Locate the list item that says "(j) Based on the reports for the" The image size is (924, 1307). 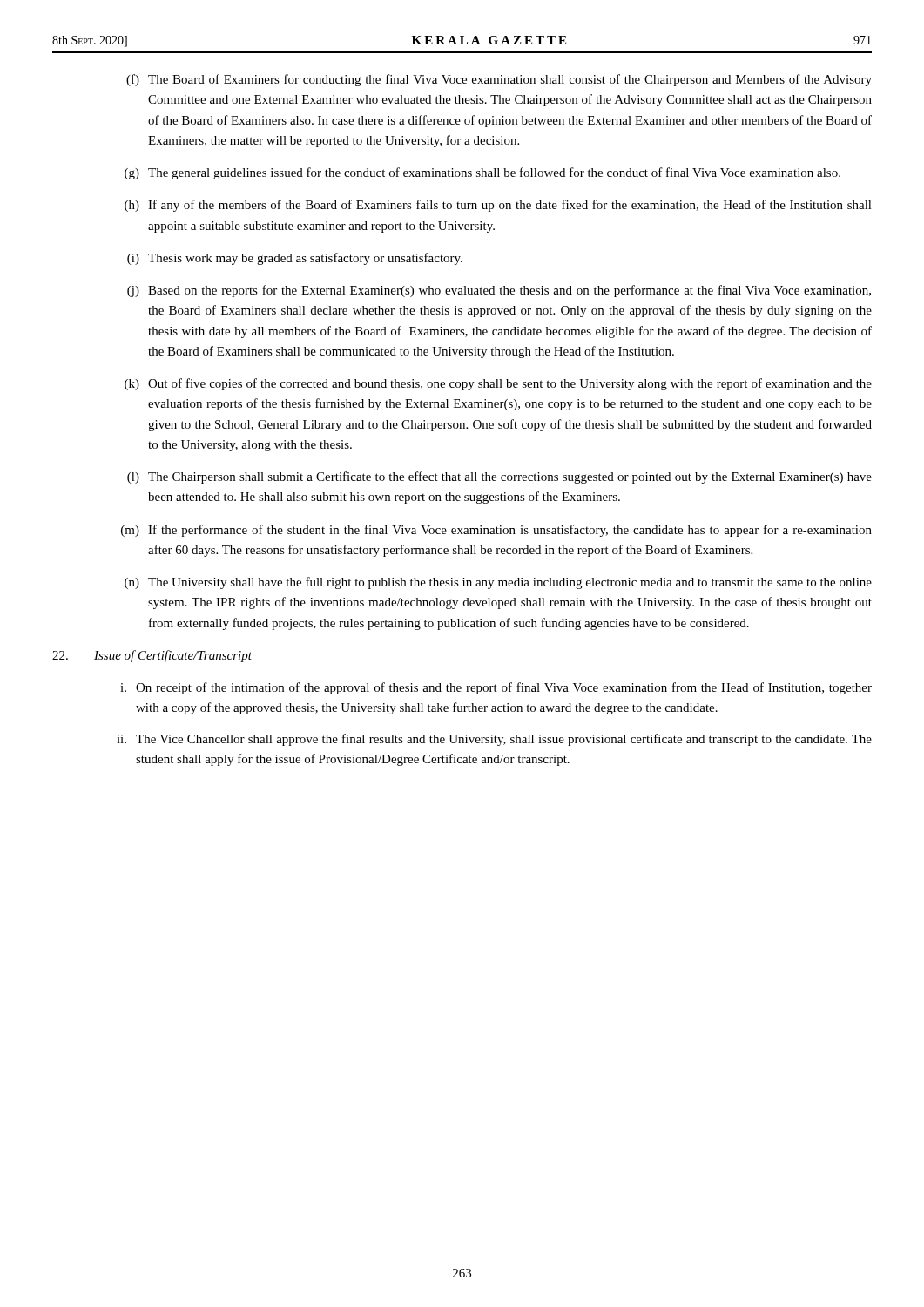(x=462, y=321)
